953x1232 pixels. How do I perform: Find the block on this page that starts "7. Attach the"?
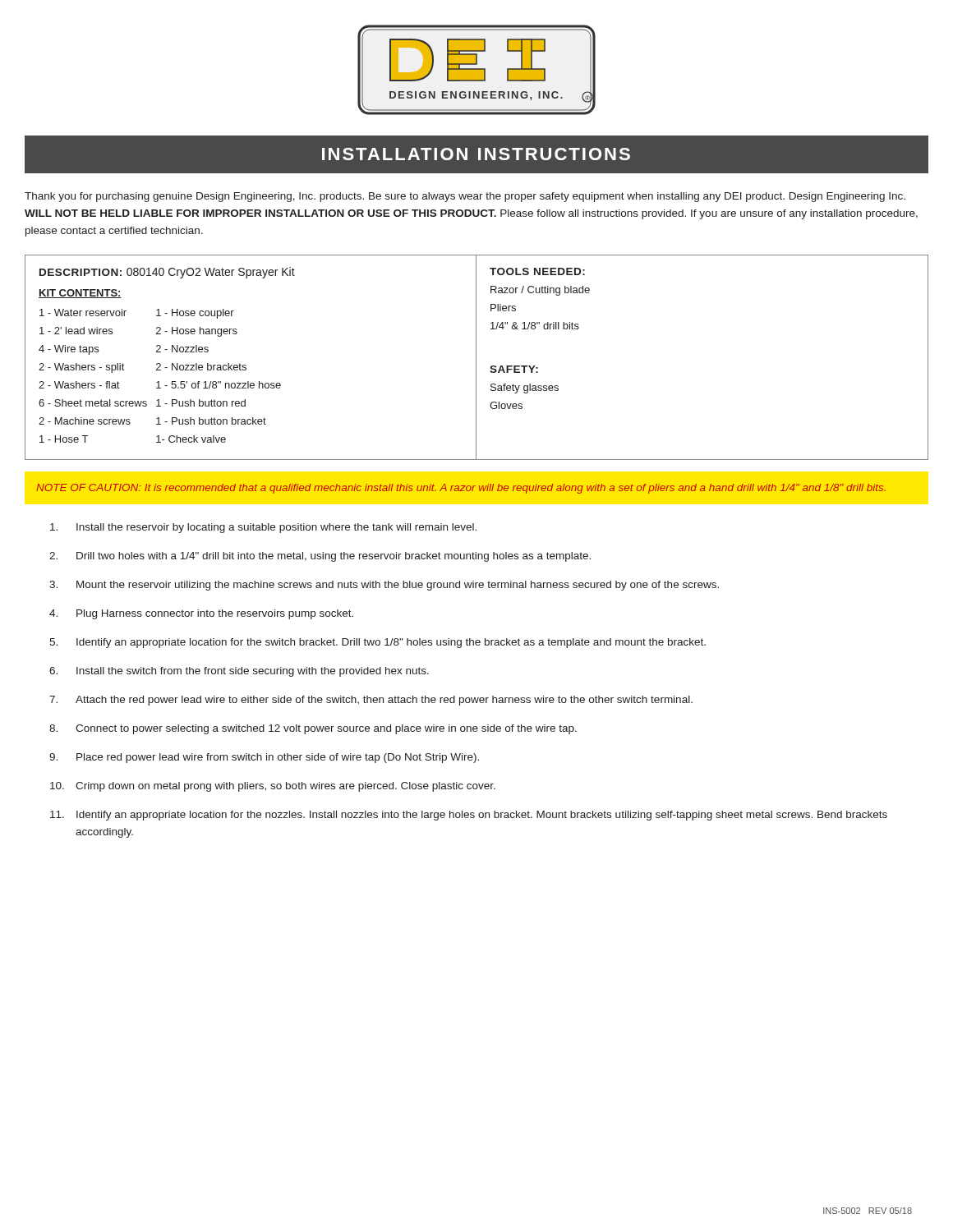pos(489,700)
